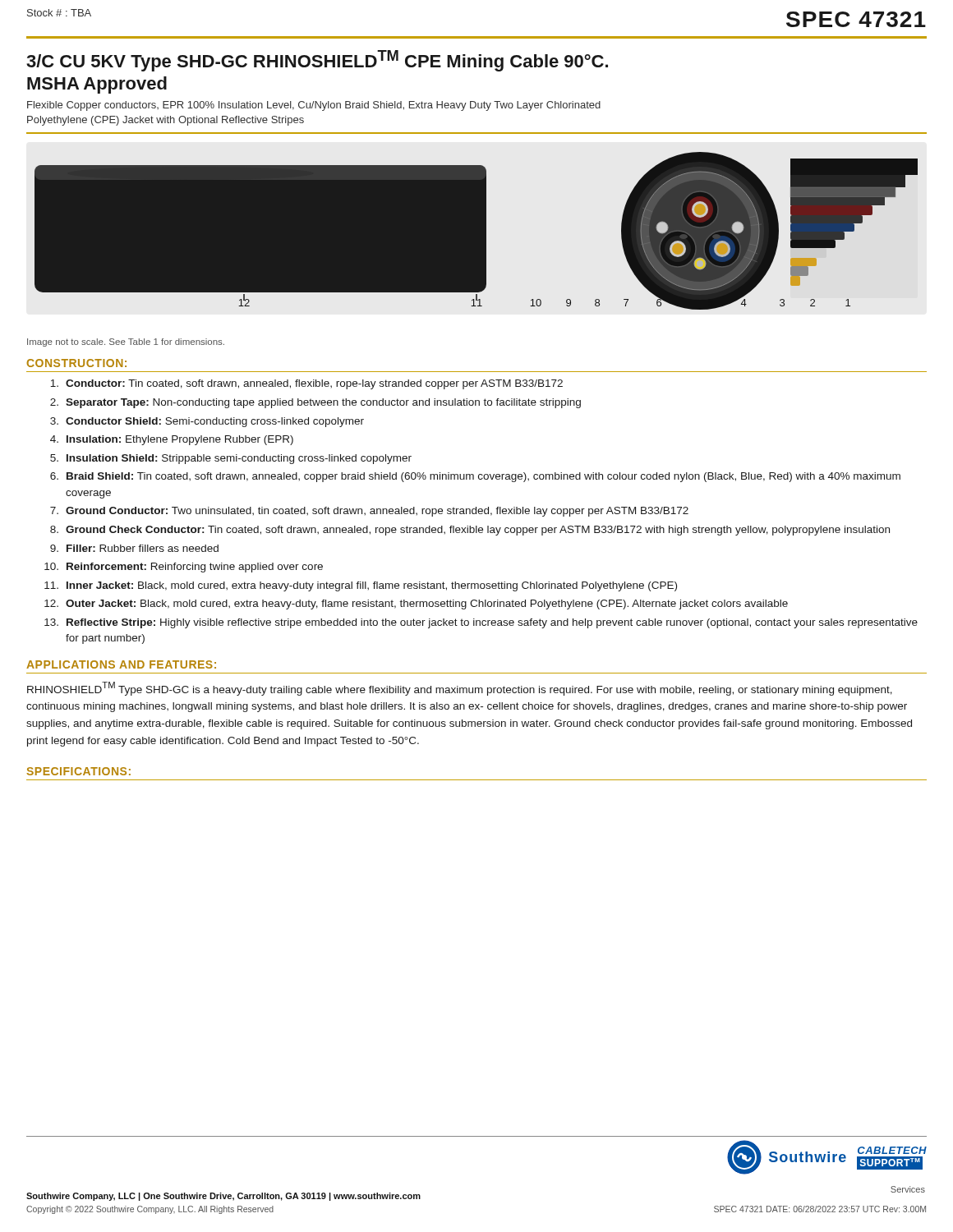Select the passage starting "7. Ground Conductor: Two uninsulated,"
This screenshot has width=953, height=1232.
(480, 511)
